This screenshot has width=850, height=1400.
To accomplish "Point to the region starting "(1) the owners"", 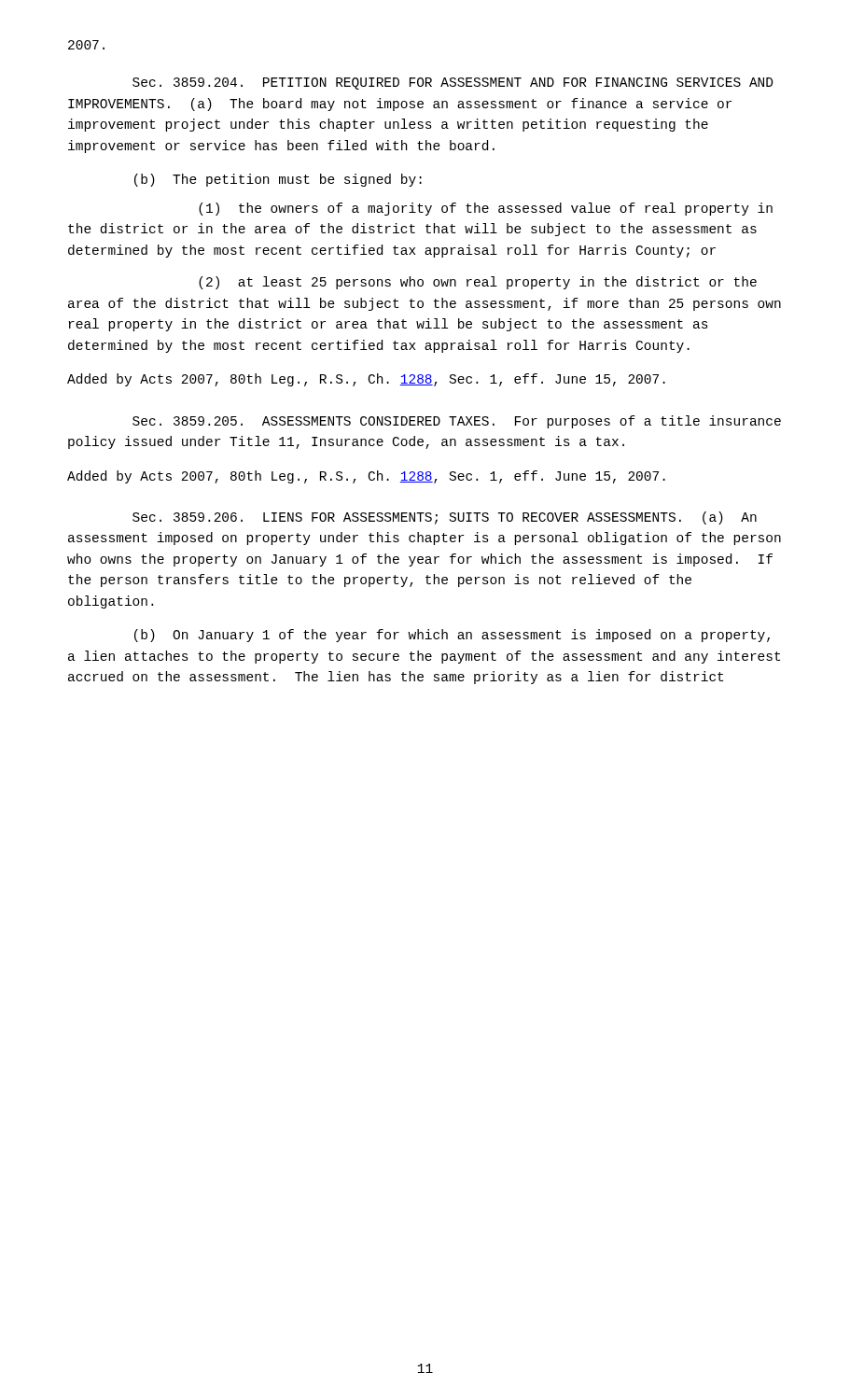I will click(x=425, y=230).
